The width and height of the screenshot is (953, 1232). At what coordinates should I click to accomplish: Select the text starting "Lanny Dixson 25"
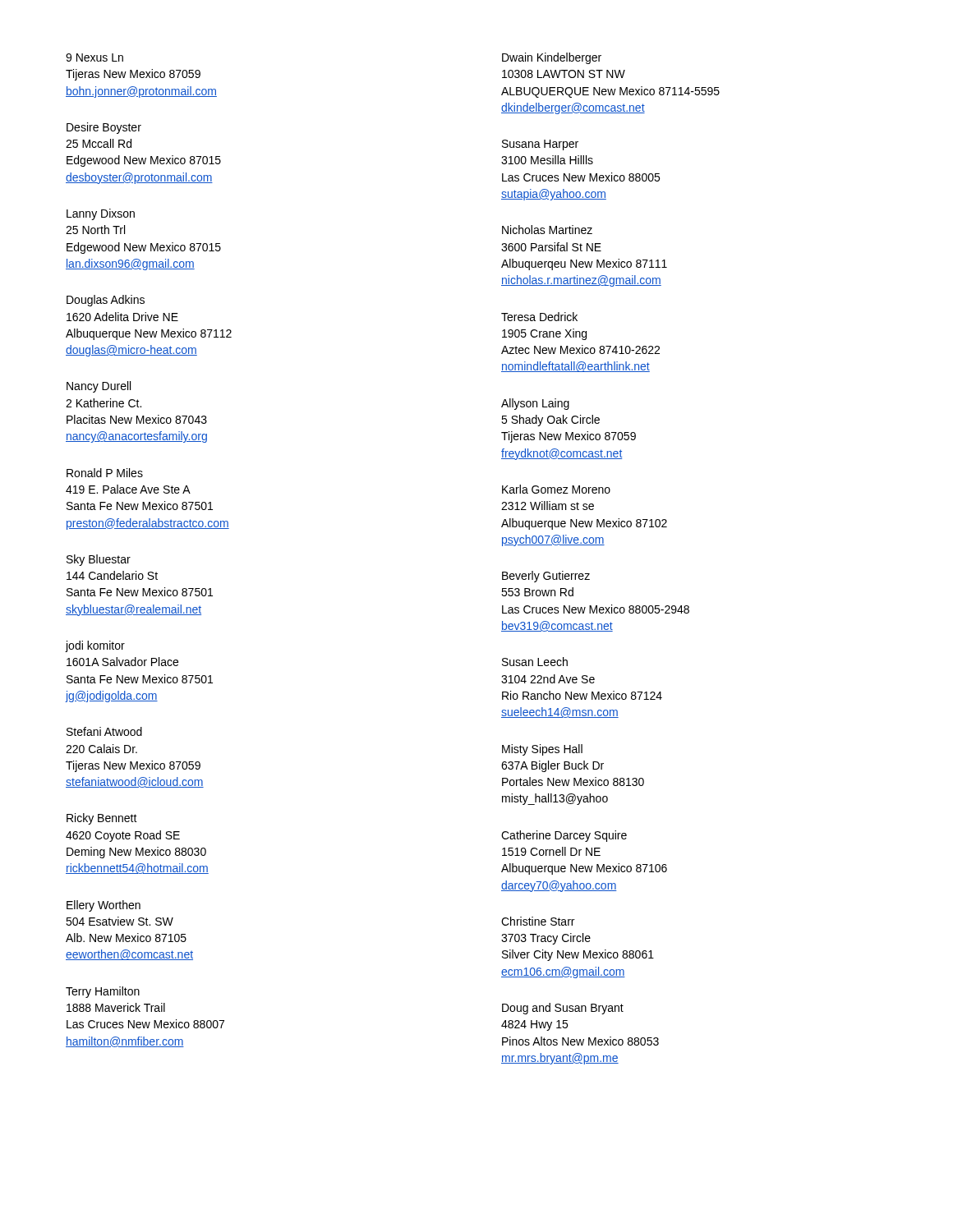(x=101, y=214)
